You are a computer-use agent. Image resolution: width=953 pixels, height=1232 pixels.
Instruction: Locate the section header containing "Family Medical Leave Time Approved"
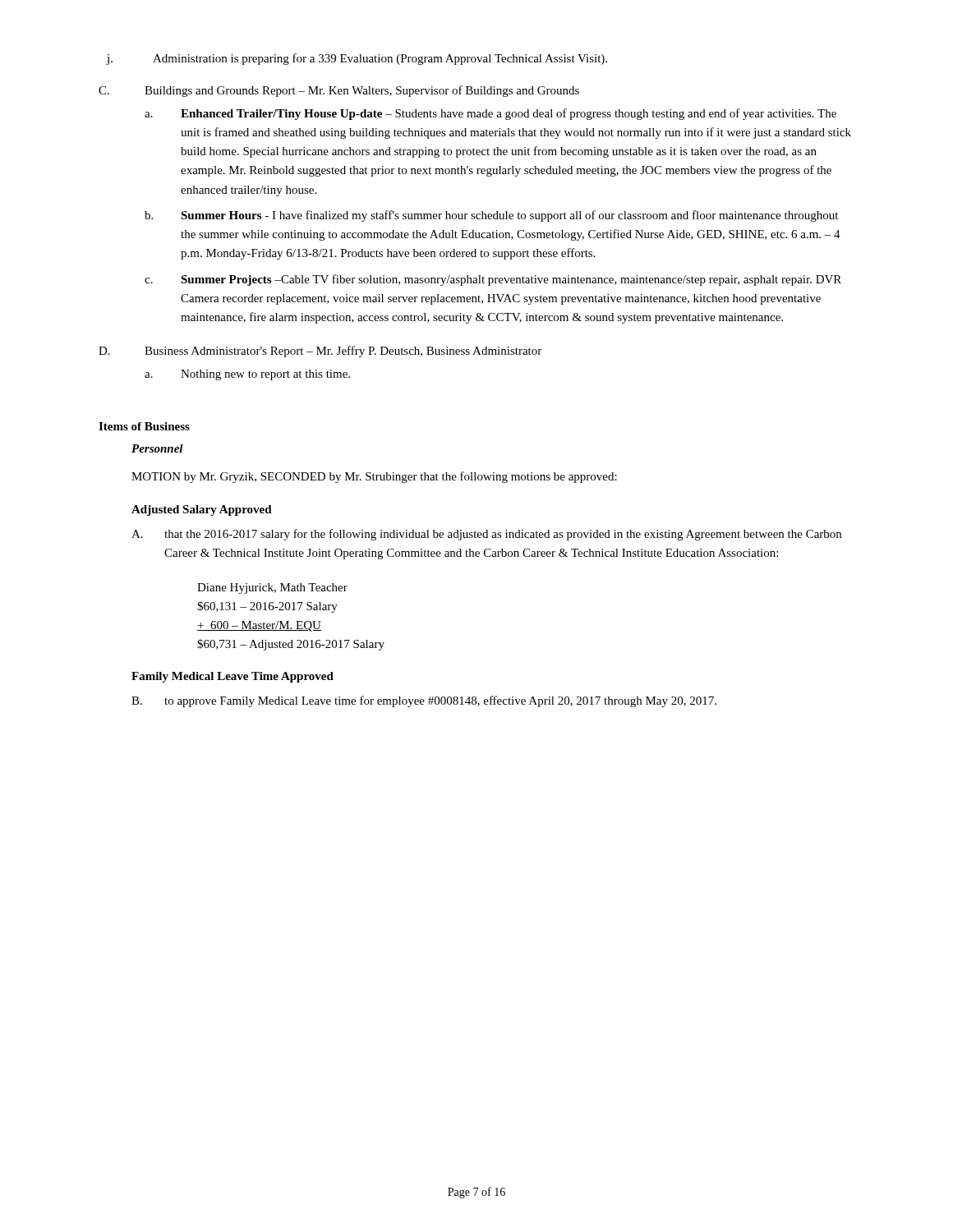pos(232,676)
